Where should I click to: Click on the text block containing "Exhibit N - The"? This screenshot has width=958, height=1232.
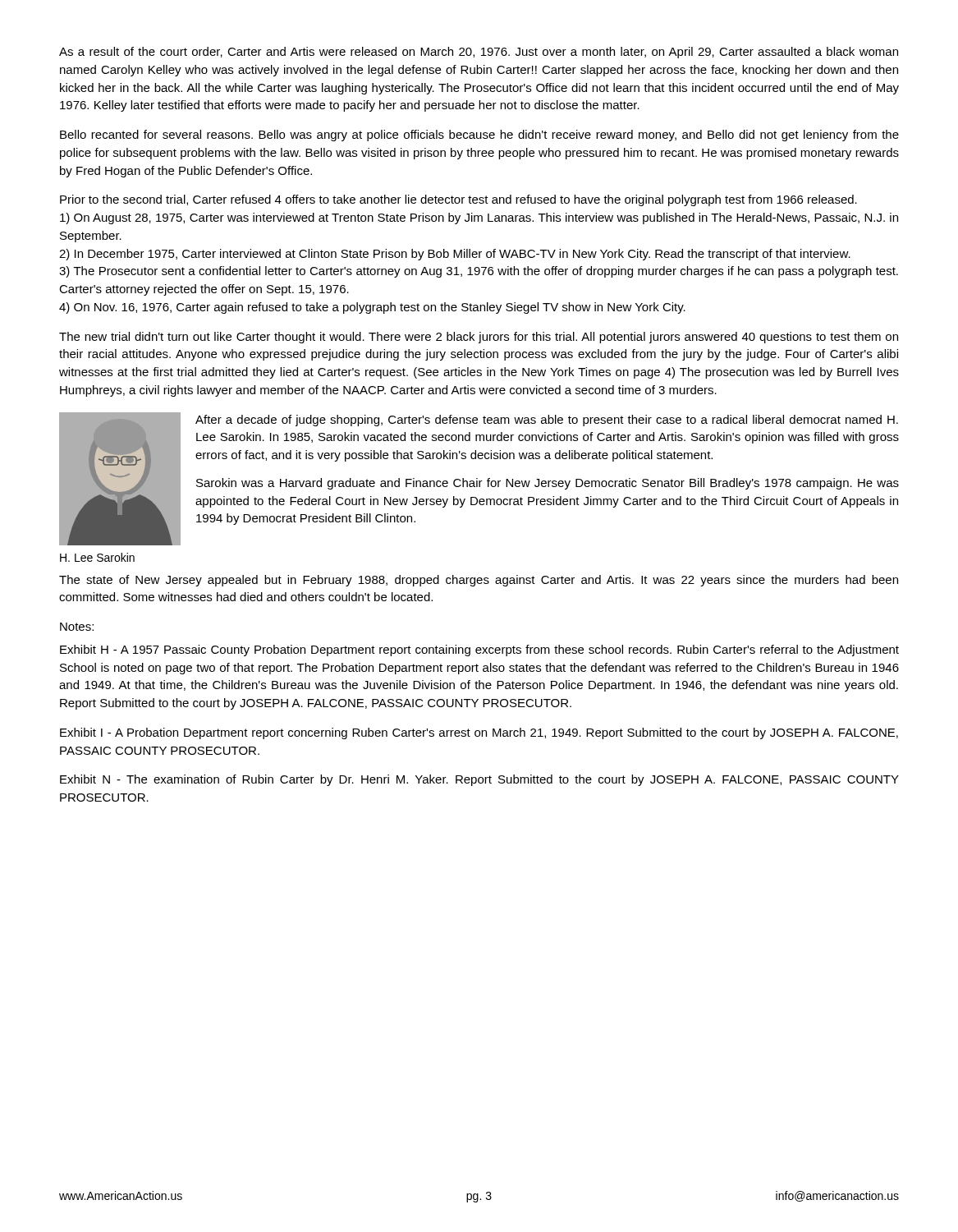click(x=479, y=788)
